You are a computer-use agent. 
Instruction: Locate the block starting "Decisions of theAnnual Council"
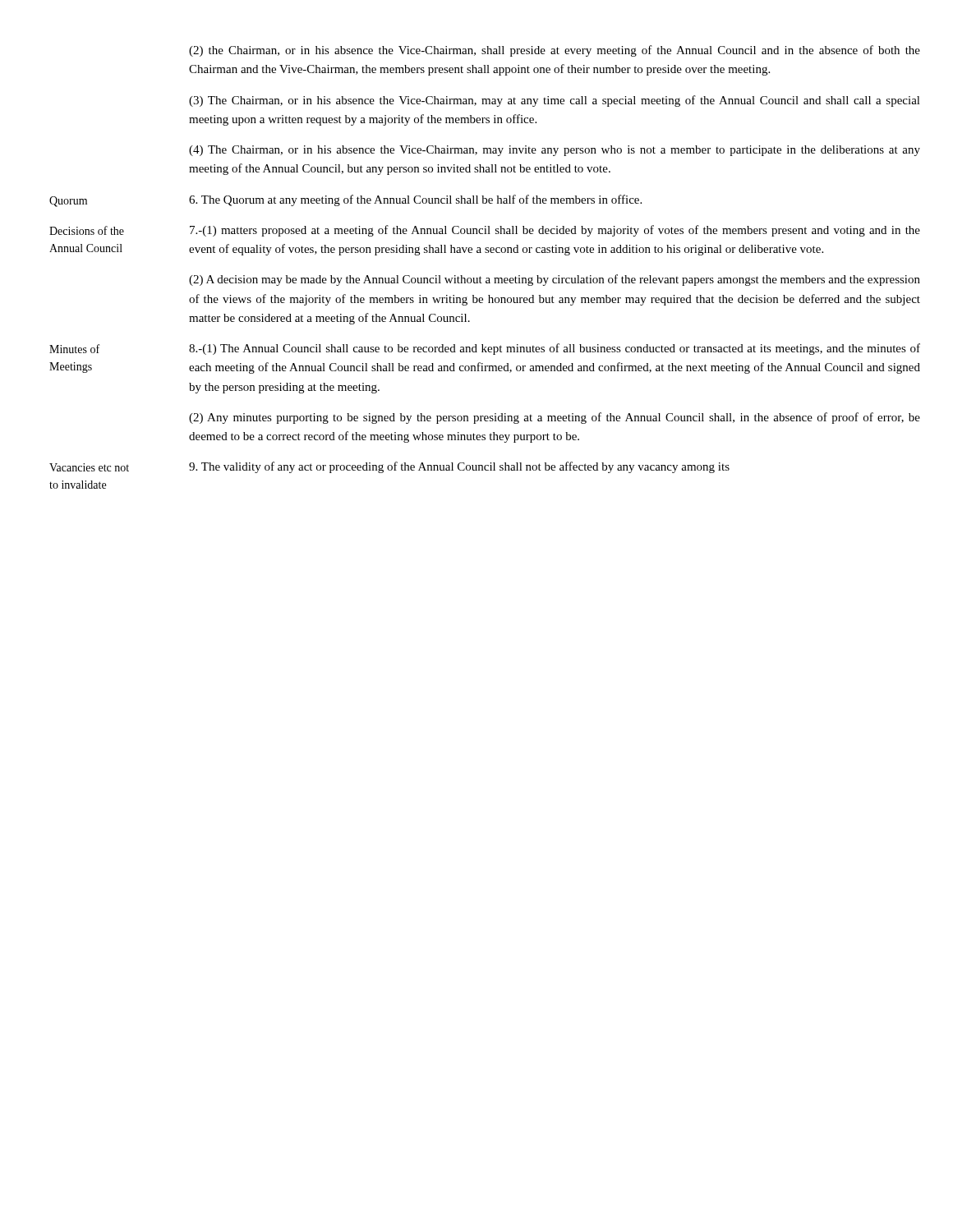tap(87, 240)
